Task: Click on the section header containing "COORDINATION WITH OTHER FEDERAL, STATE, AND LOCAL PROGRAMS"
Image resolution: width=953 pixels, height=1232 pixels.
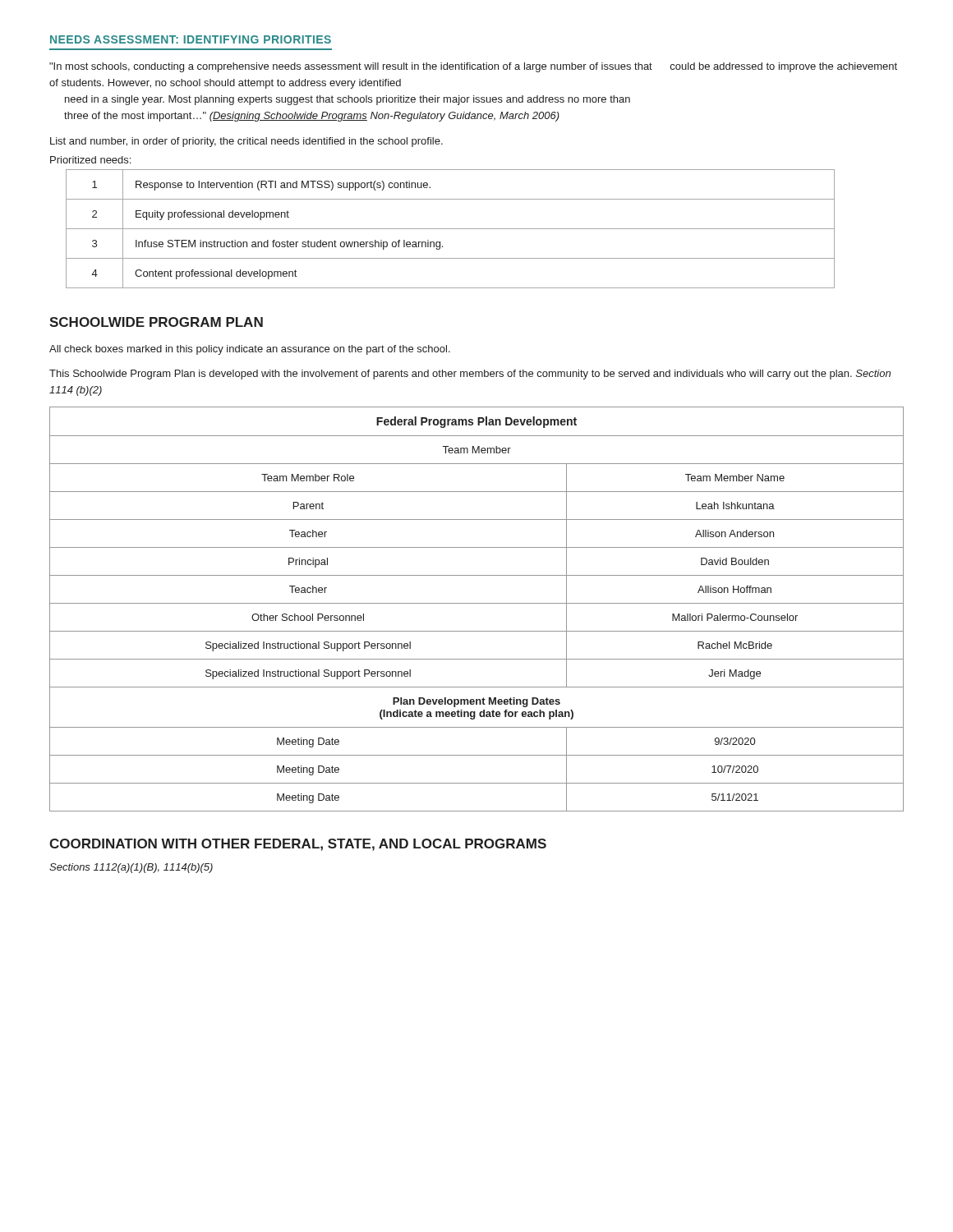Action: point(476,844)
